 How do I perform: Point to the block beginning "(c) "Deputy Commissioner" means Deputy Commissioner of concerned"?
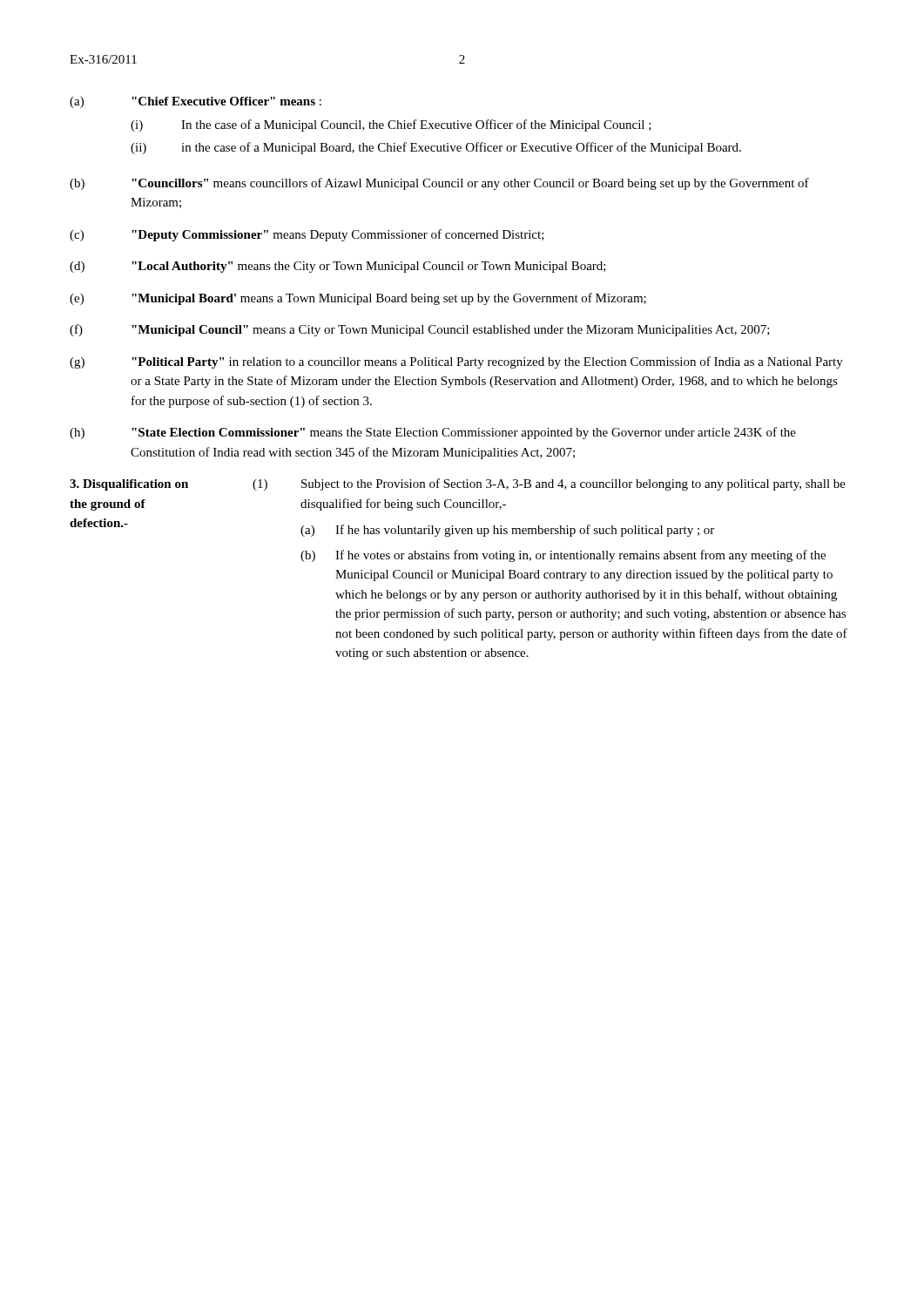(462, 234)
